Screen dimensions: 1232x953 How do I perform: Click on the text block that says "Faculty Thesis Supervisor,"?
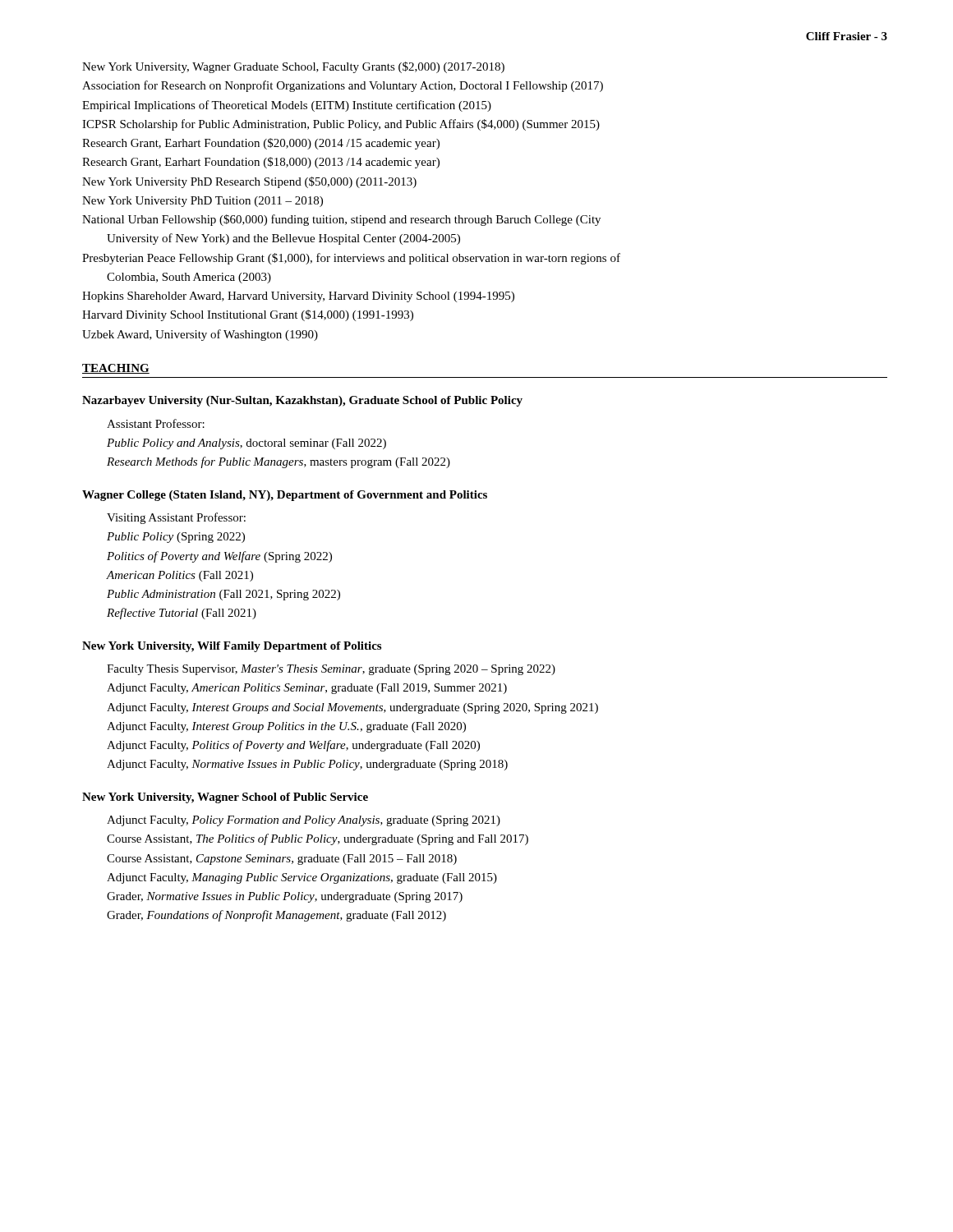pos(497,717)
